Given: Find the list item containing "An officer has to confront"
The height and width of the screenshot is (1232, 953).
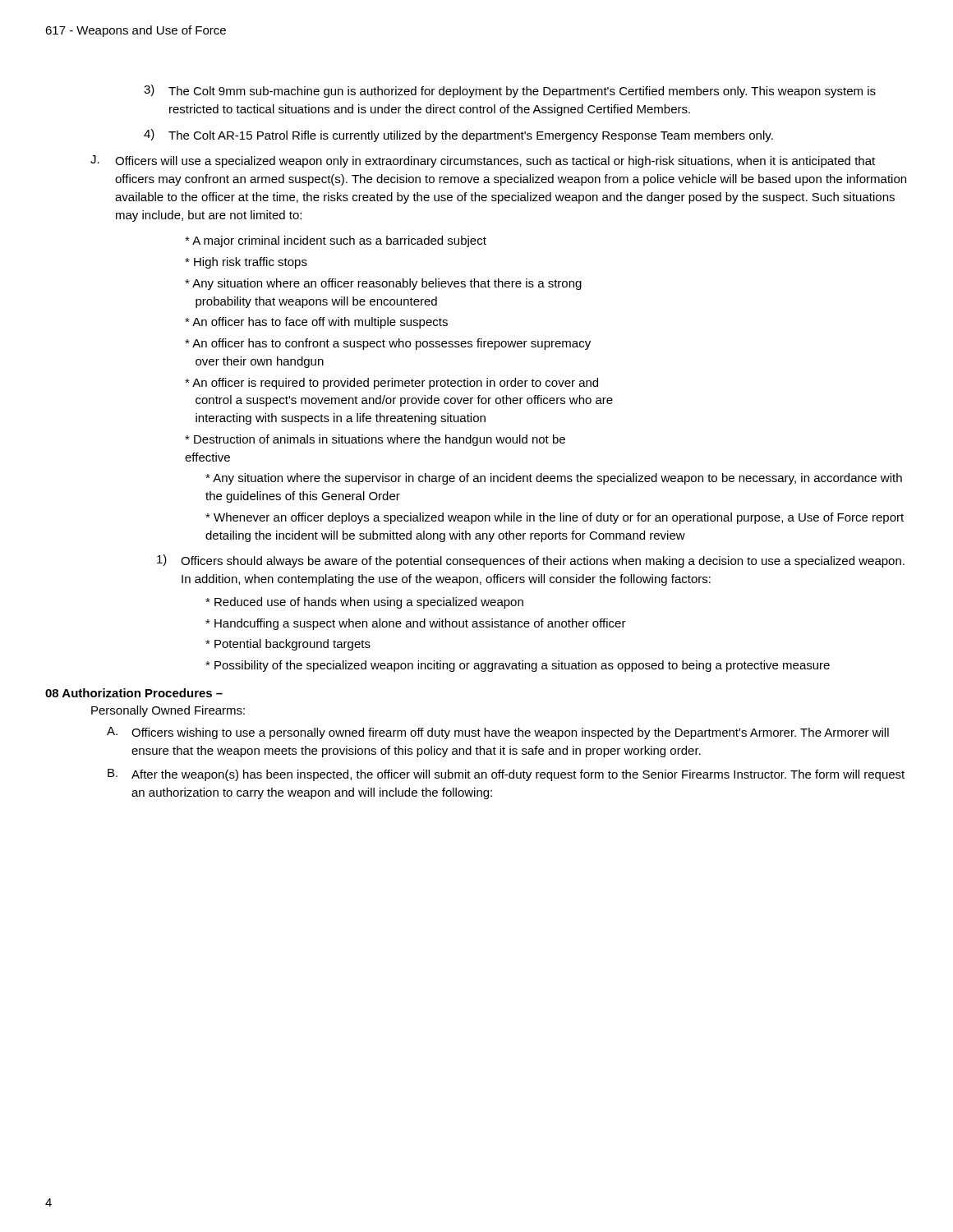Looking at the screenshot, I should 388,352.
